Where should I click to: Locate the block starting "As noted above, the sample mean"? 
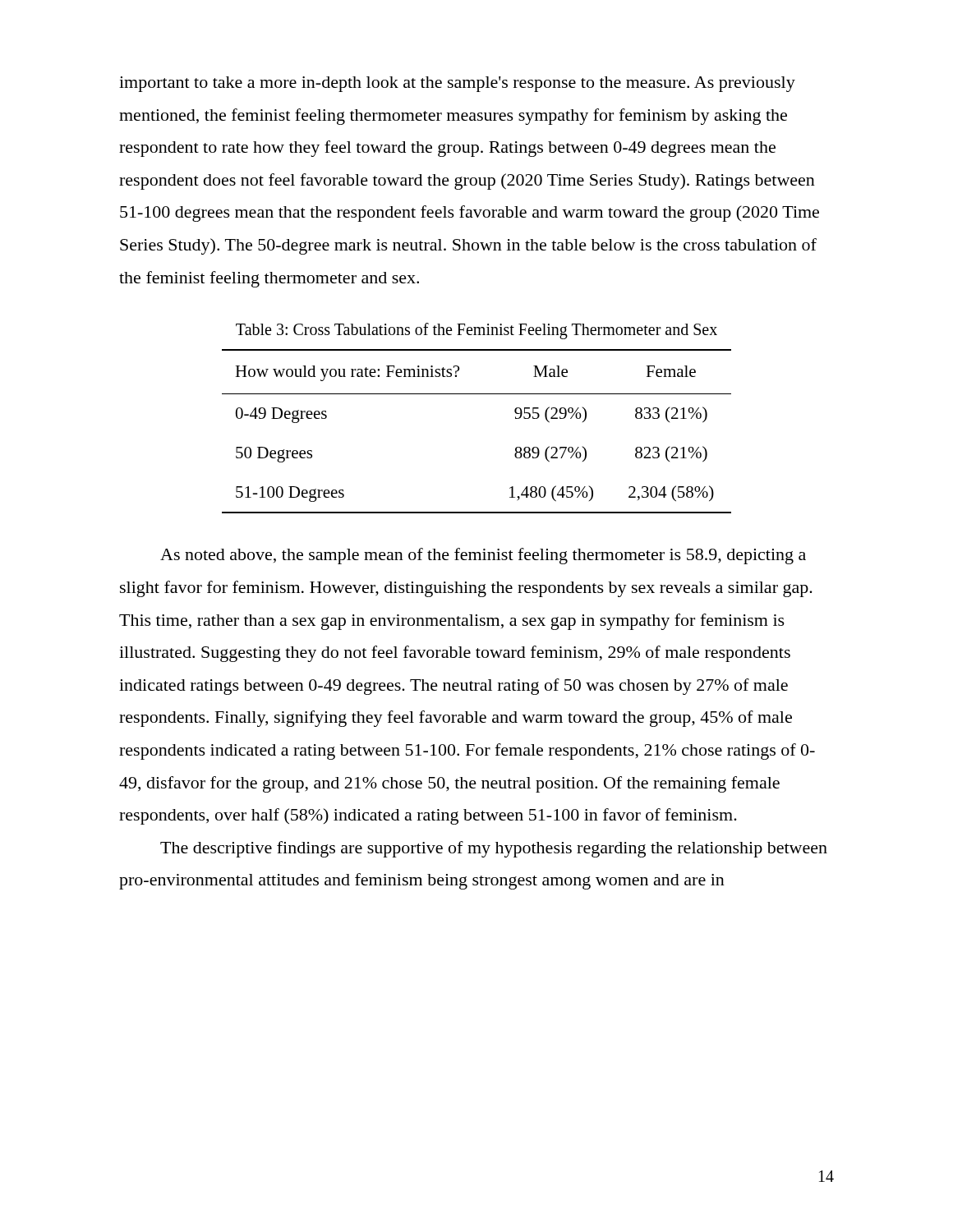point(467,684)
